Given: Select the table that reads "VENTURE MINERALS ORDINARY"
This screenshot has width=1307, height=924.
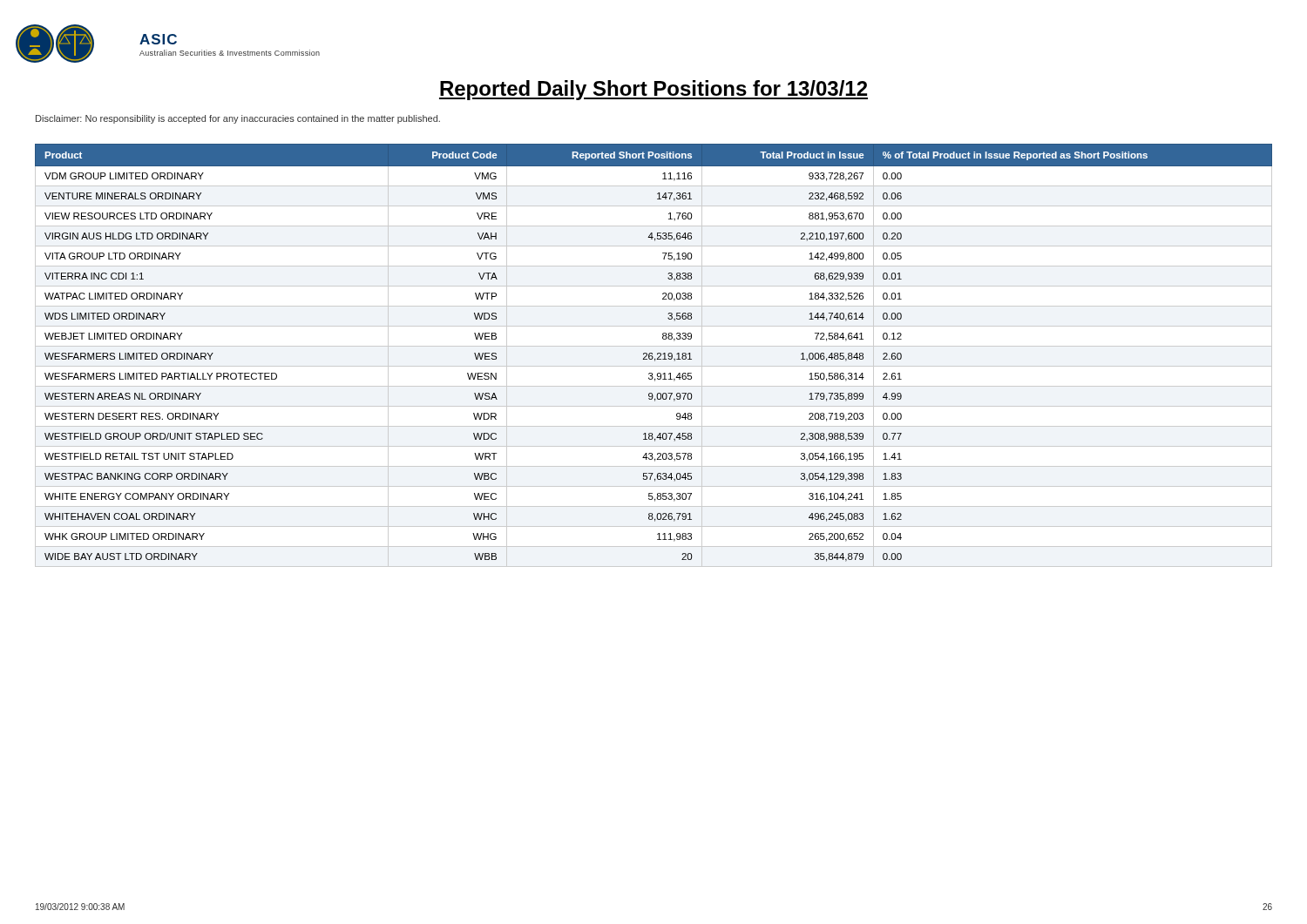Looking at the screenshot, I should click(654, 355).
